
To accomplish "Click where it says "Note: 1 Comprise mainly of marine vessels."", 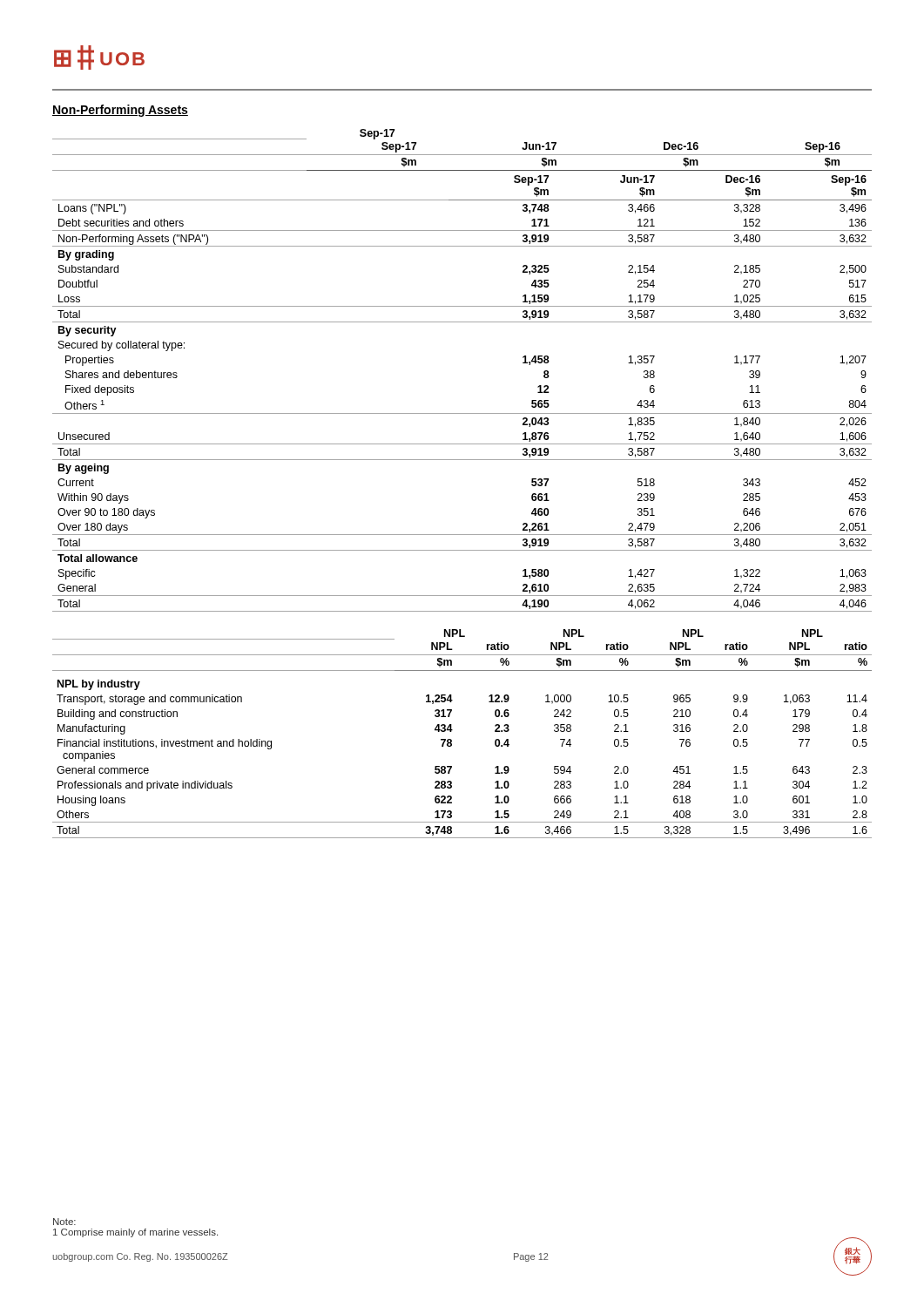I will click(x=136, y=1227).
